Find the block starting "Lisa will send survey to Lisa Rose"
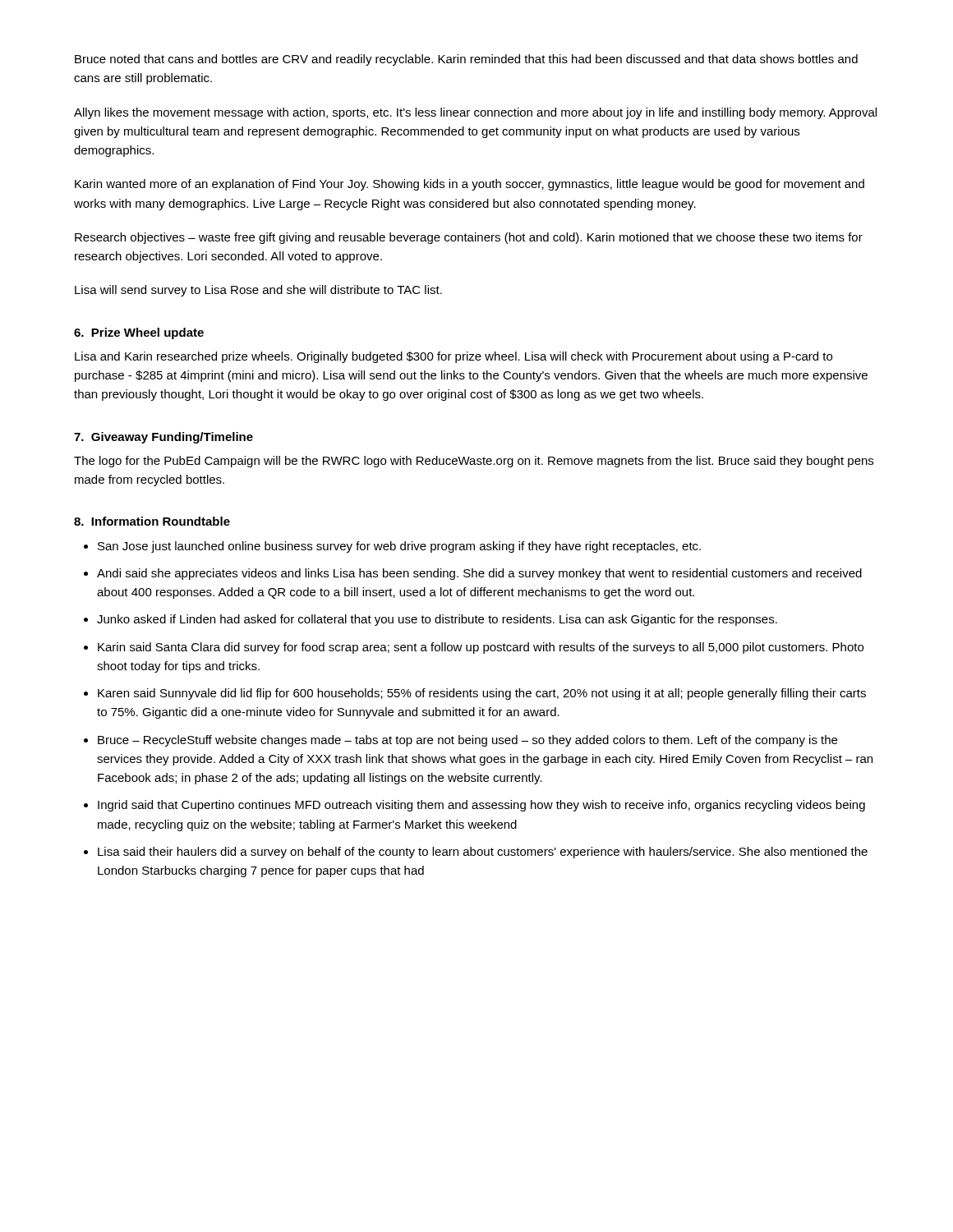 point(258,290)
